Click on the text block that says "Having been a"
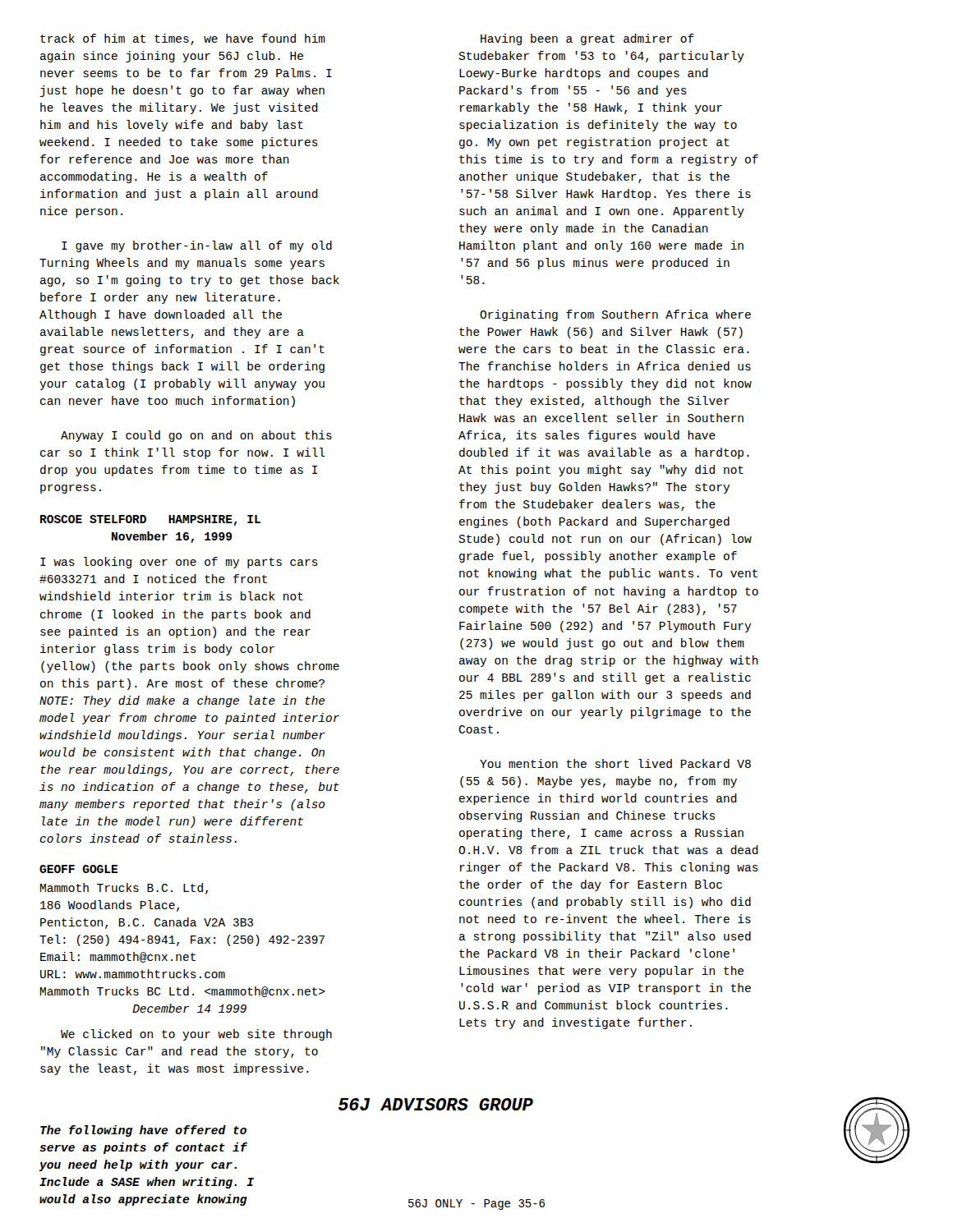The image size is (953, 1232). click(x=609, y=531)
